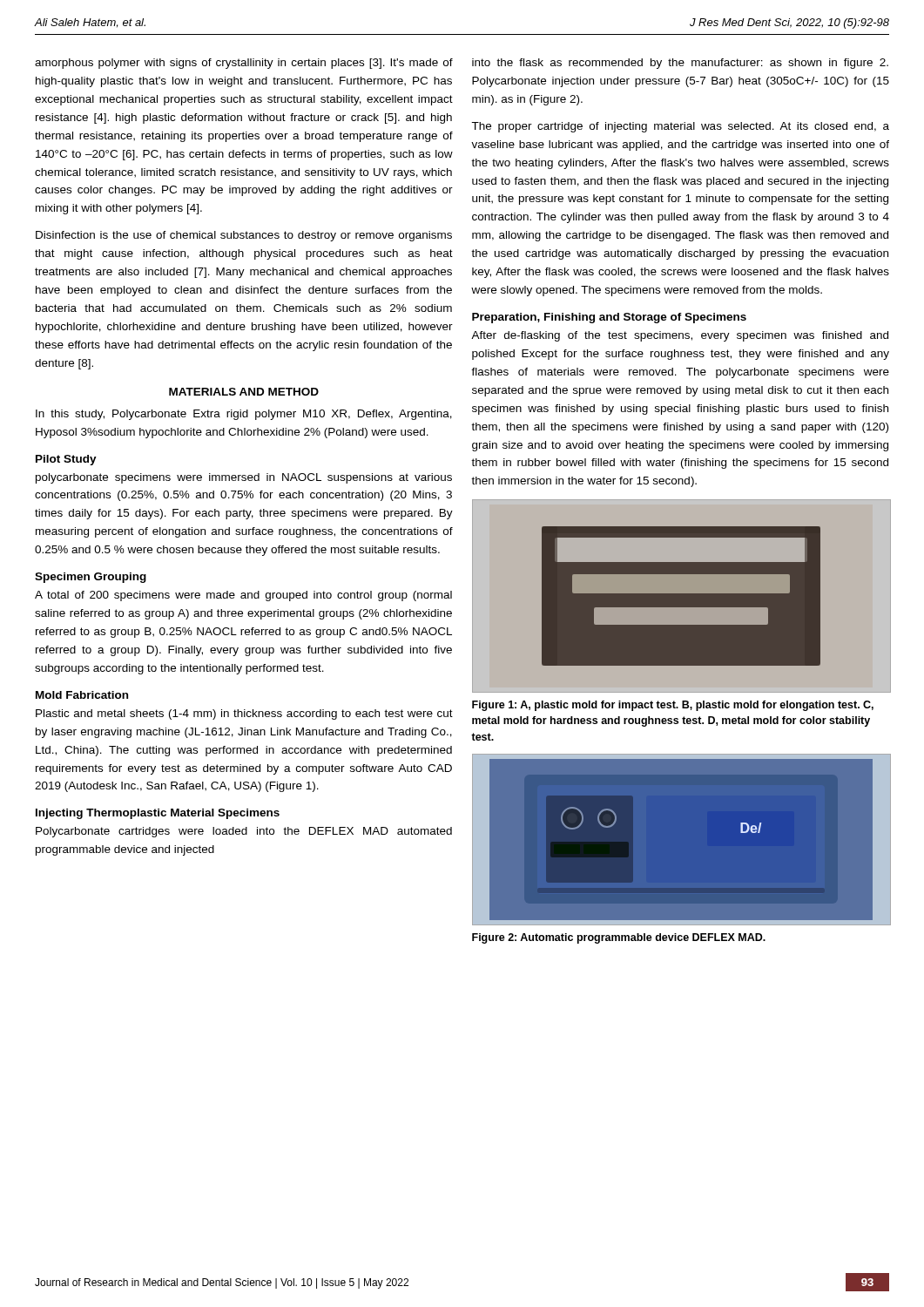
Task: Locate the text "Pilot Study"
Action: (x=66, y=458)
